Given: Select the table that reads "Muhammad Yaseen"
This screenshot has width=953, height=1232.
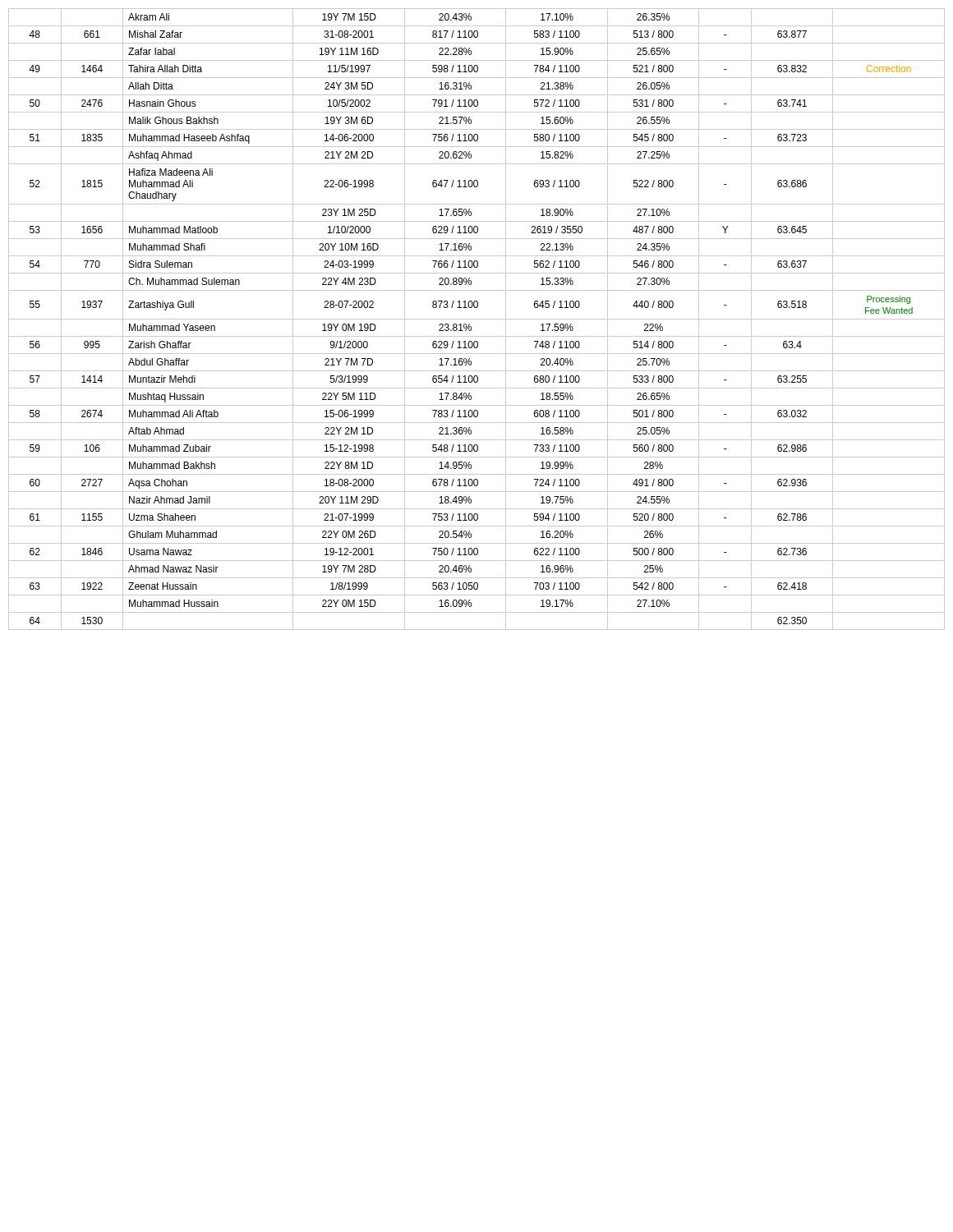Looking at the screenshot, I should (476, 319).
